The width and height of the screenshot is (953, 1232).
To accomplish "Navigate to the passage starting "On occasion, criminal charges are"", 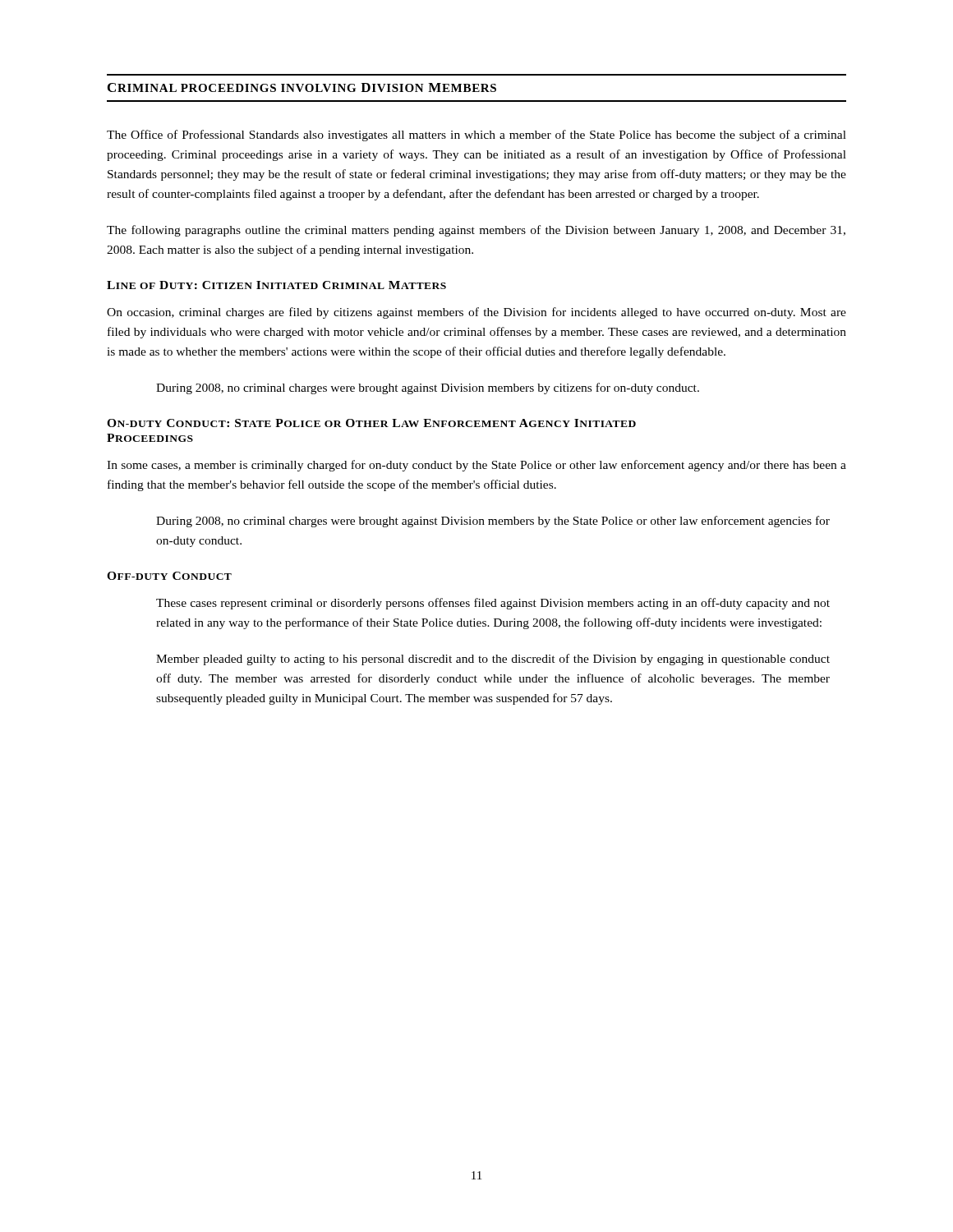I will [x=476, y=332].
